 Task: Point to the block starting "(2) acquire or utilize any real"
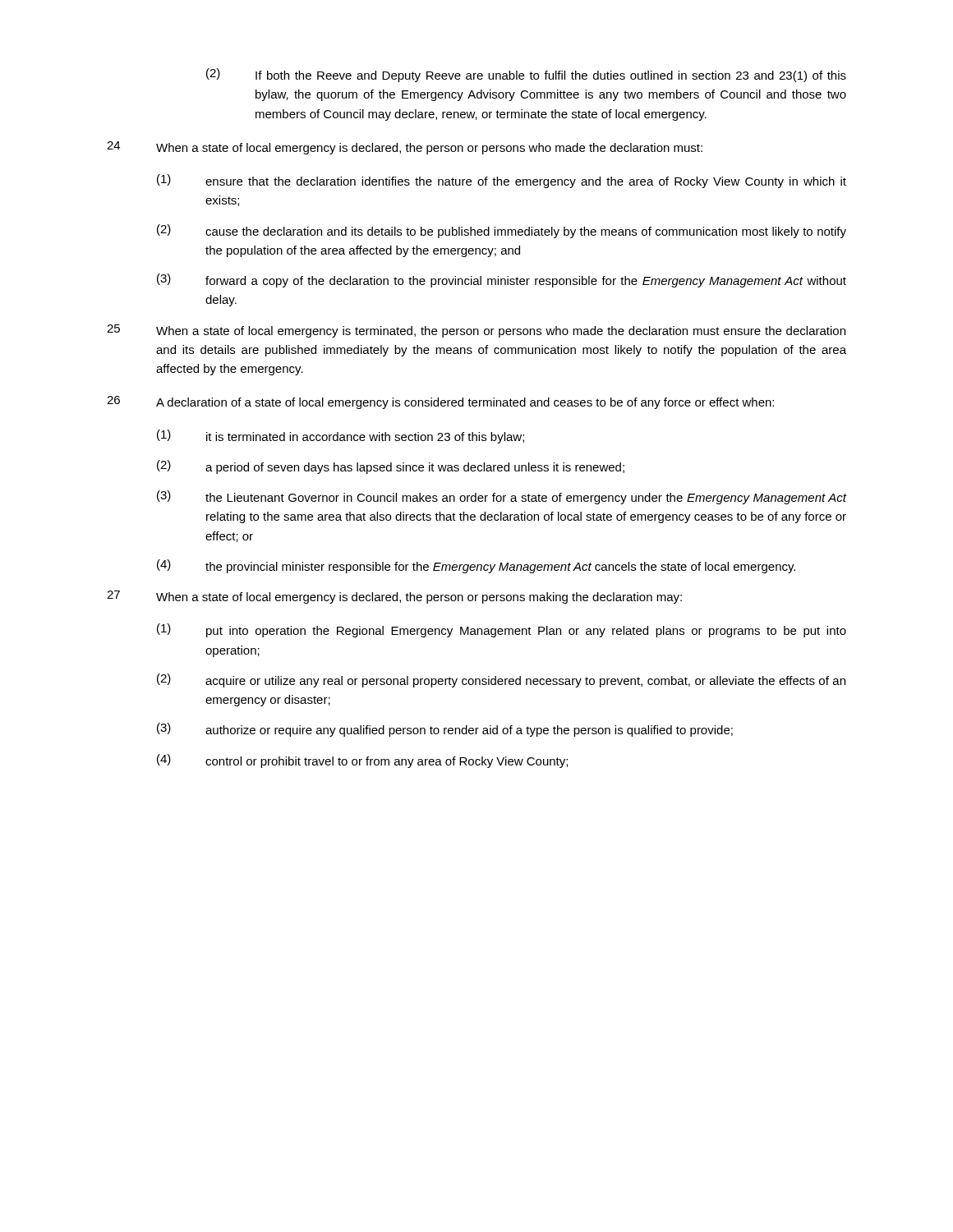click(x=501, y=690)
